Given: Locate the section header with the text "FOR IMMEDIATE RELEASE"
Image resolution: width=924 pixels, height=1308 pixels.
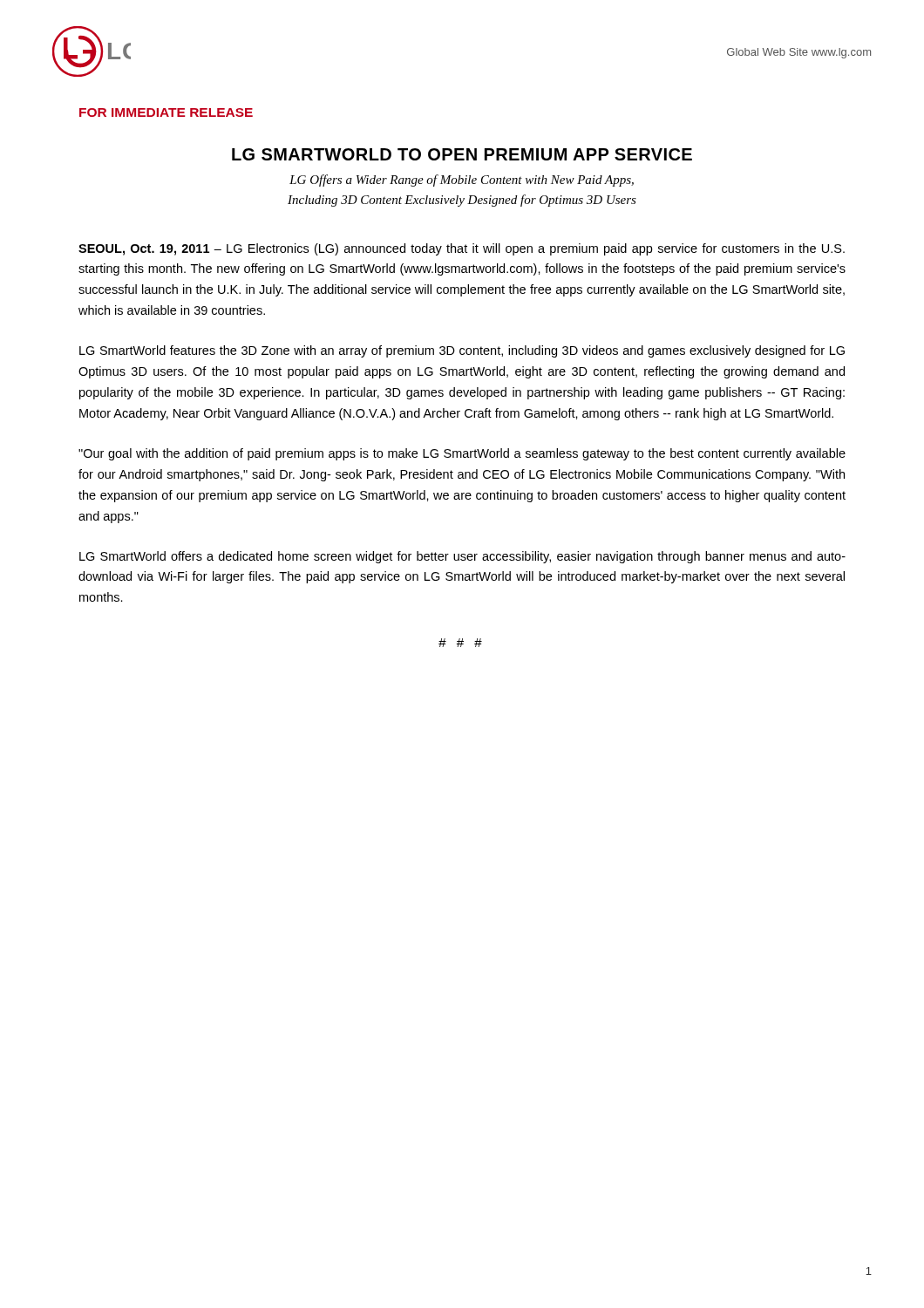Looking at the screenshot, I should pos(166,112).
